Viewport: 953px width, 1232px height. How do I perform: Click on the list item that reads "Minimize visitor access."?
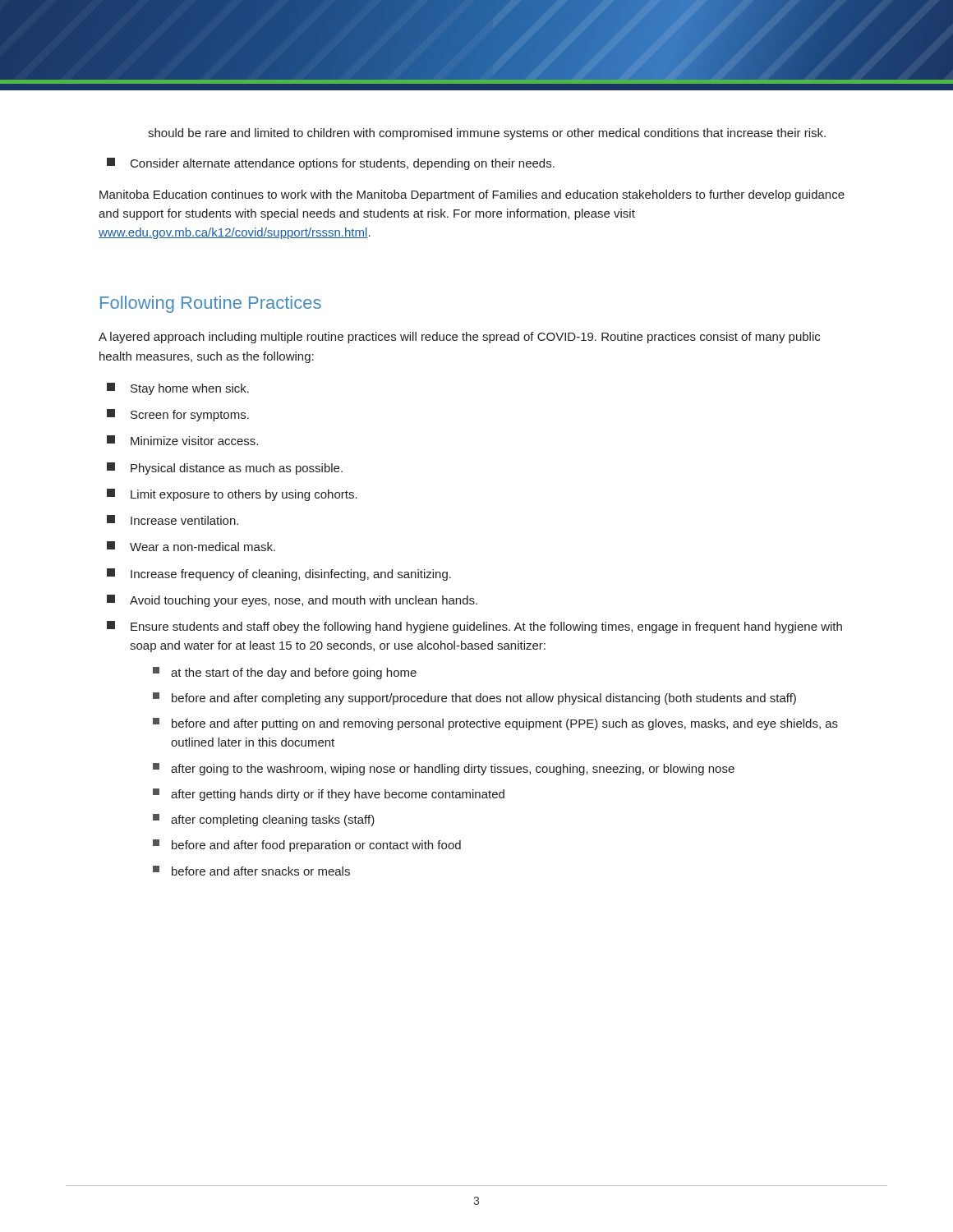coord(183,441)
